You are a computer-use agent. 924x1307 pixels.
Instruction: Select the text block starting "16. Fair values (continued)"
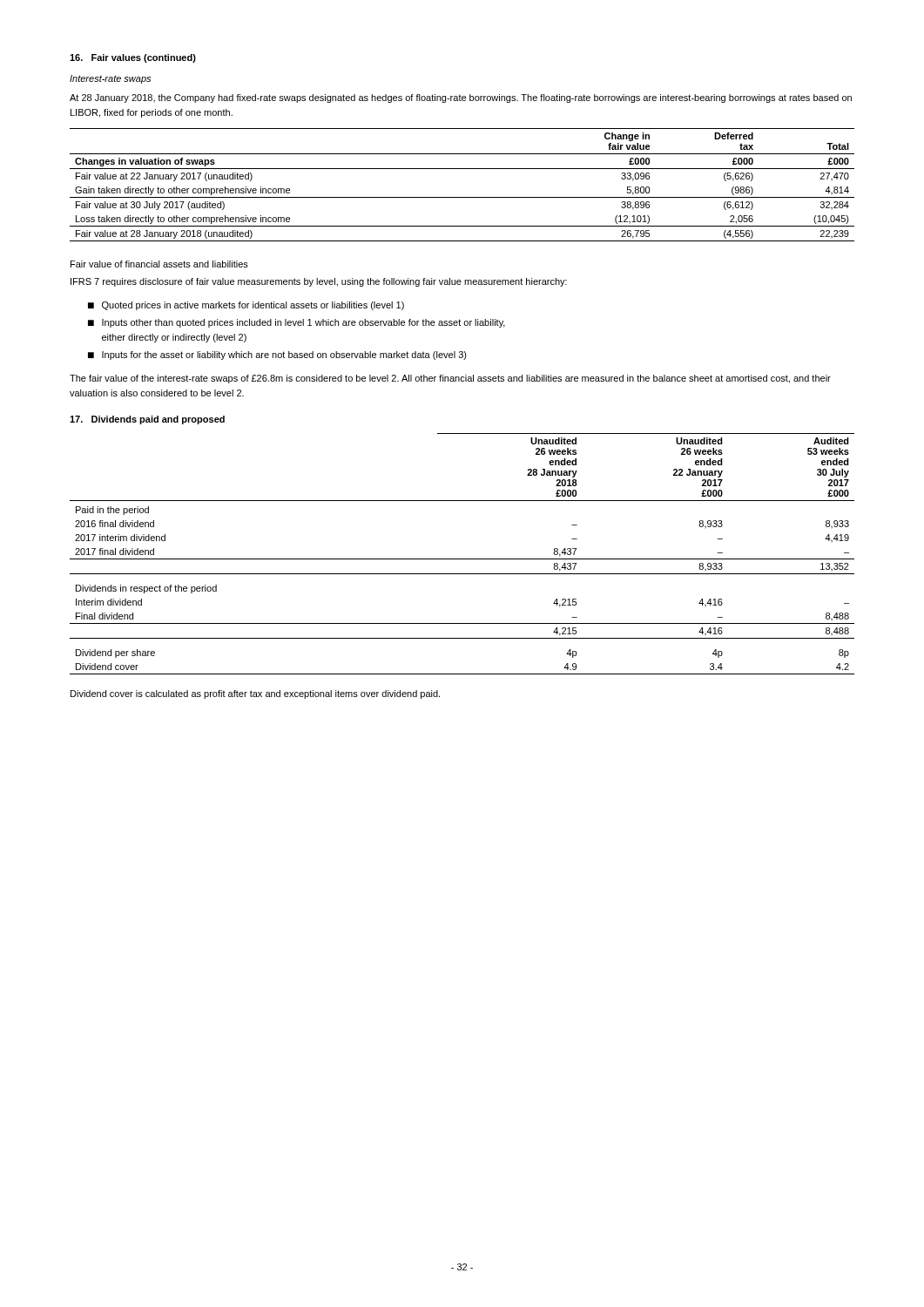click(133, 58)
